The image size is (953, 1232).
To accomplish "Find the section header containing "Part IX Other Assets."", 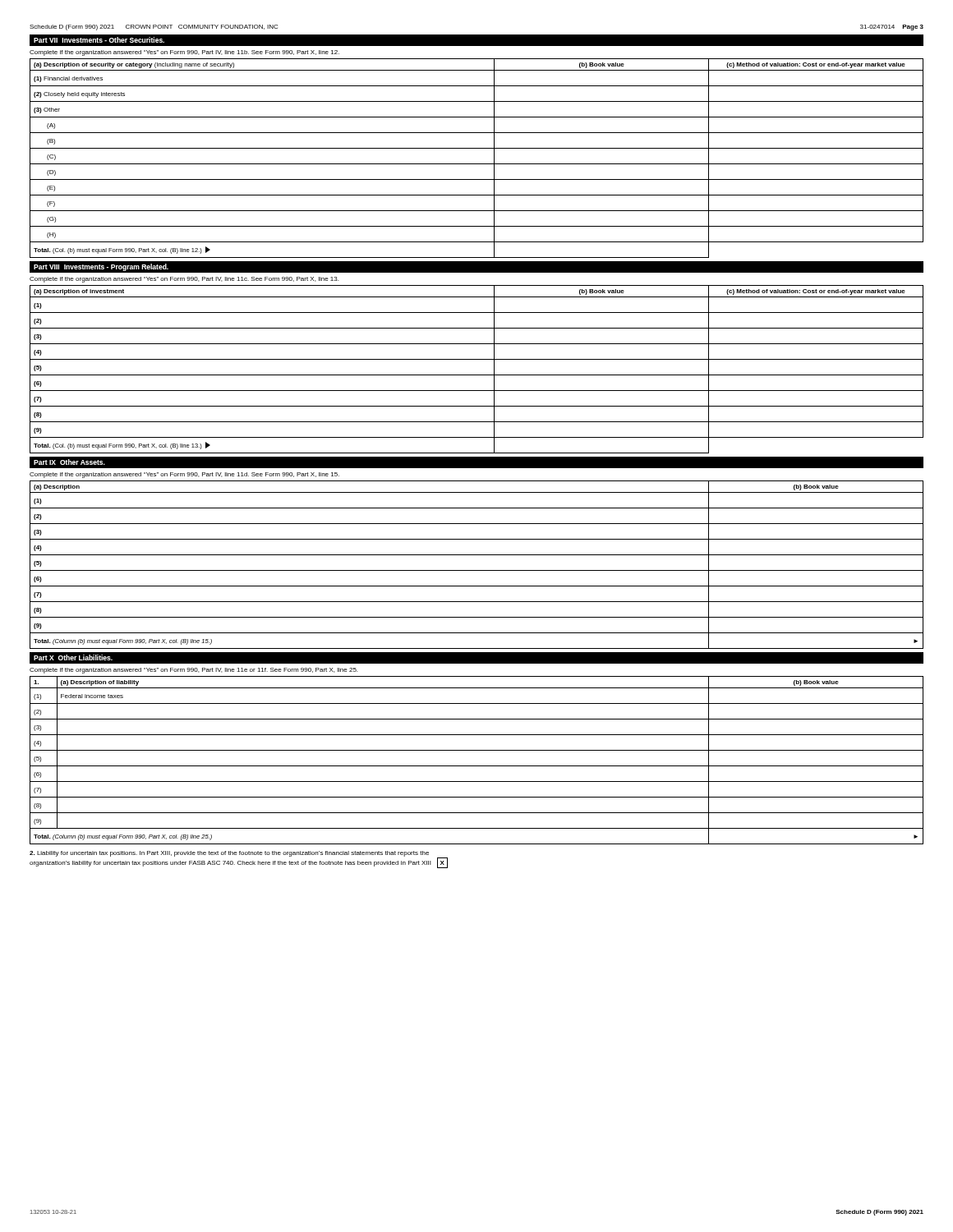I will point(69,462).
